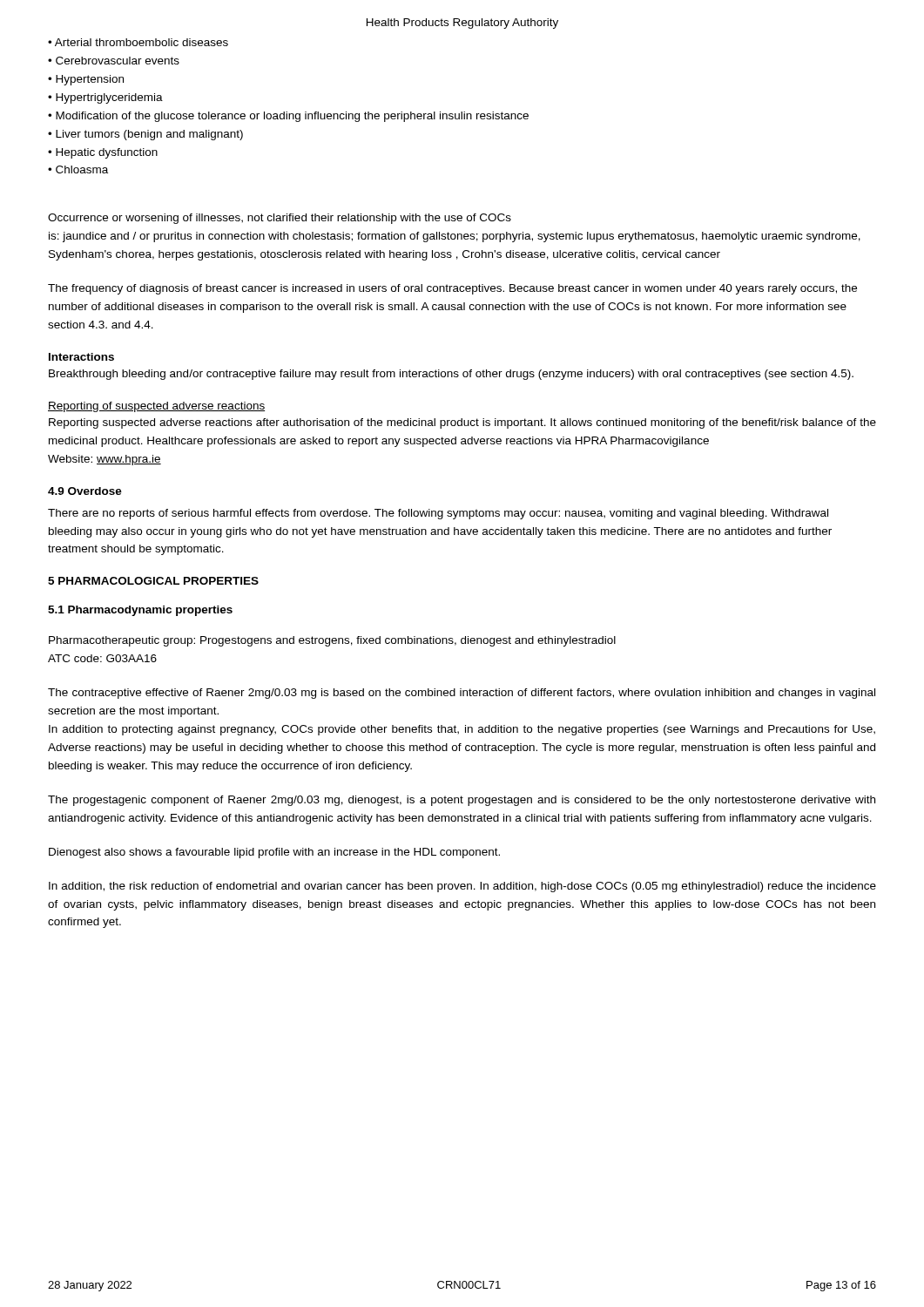
Task: Find the list item that says "• Hypertension"
Action: click(x=86, y=79)
